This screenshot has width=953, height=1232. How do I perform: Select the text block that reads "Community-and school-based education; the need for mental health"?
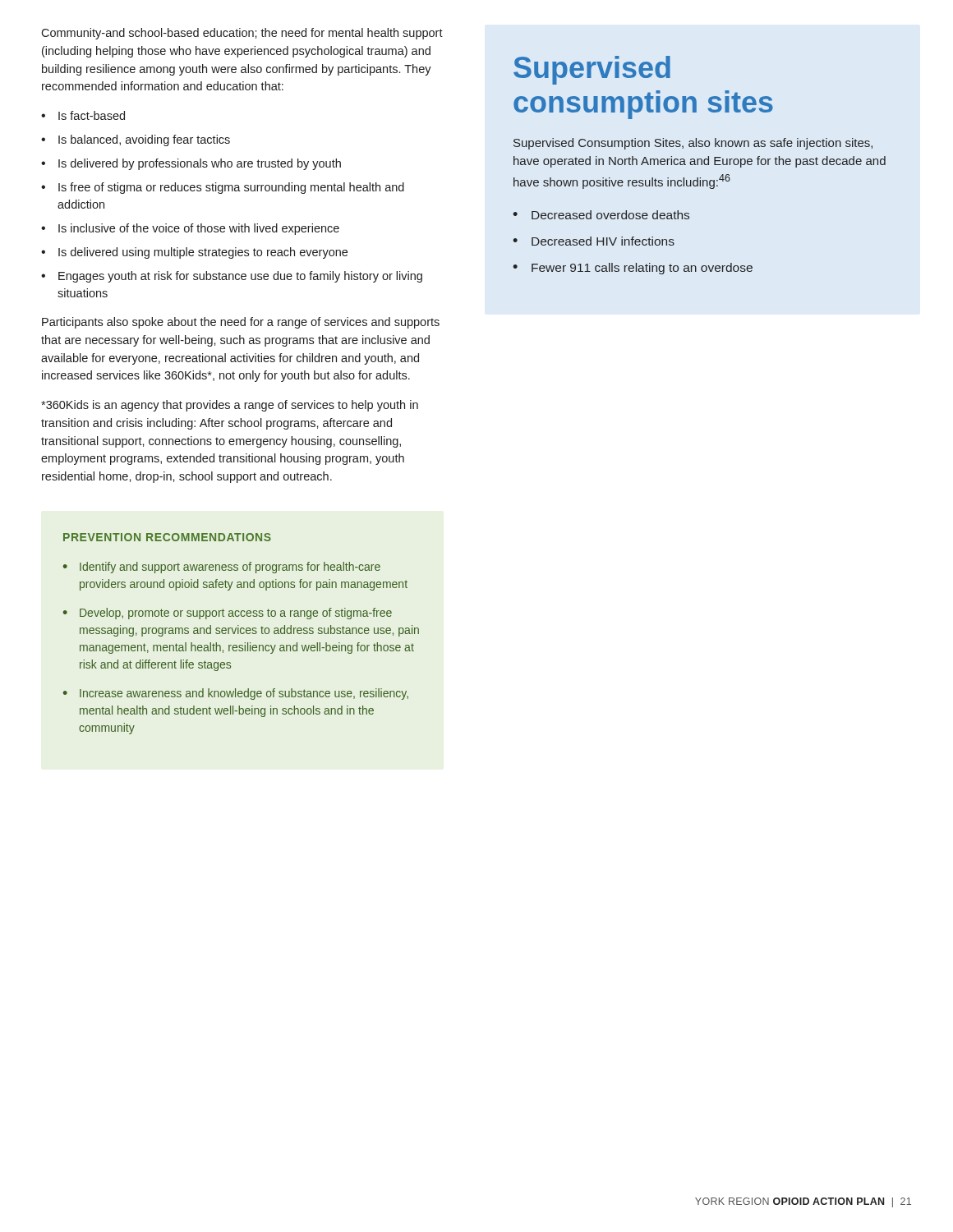[242, 60]
